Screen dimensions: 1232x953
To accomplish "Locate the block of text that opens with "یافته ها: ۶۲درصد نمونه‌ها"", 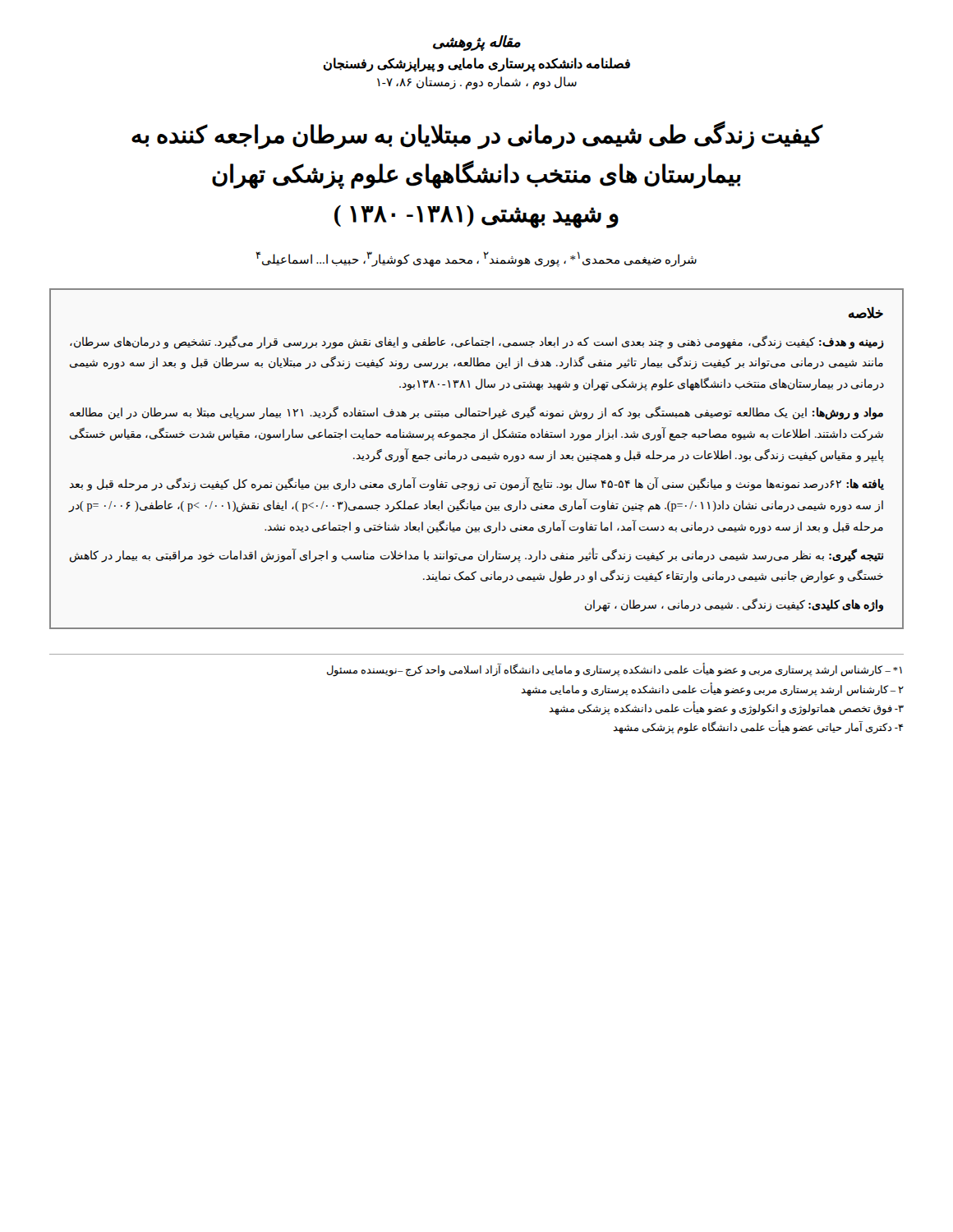I will (x=476, y=505).
